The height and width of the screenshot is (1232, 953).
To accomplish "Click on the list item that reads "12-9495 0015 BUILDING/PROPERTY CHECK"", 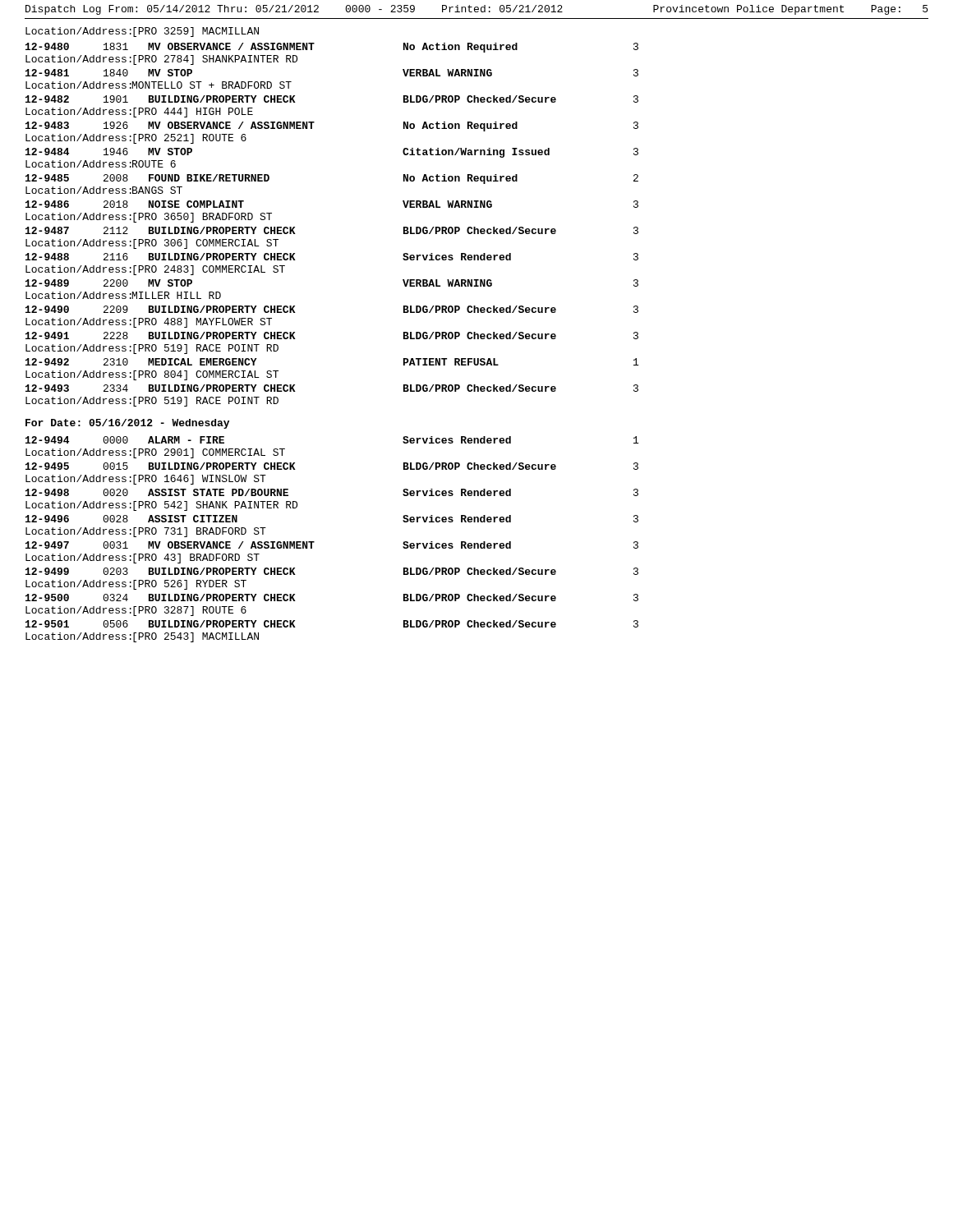I will coord(476,473).
